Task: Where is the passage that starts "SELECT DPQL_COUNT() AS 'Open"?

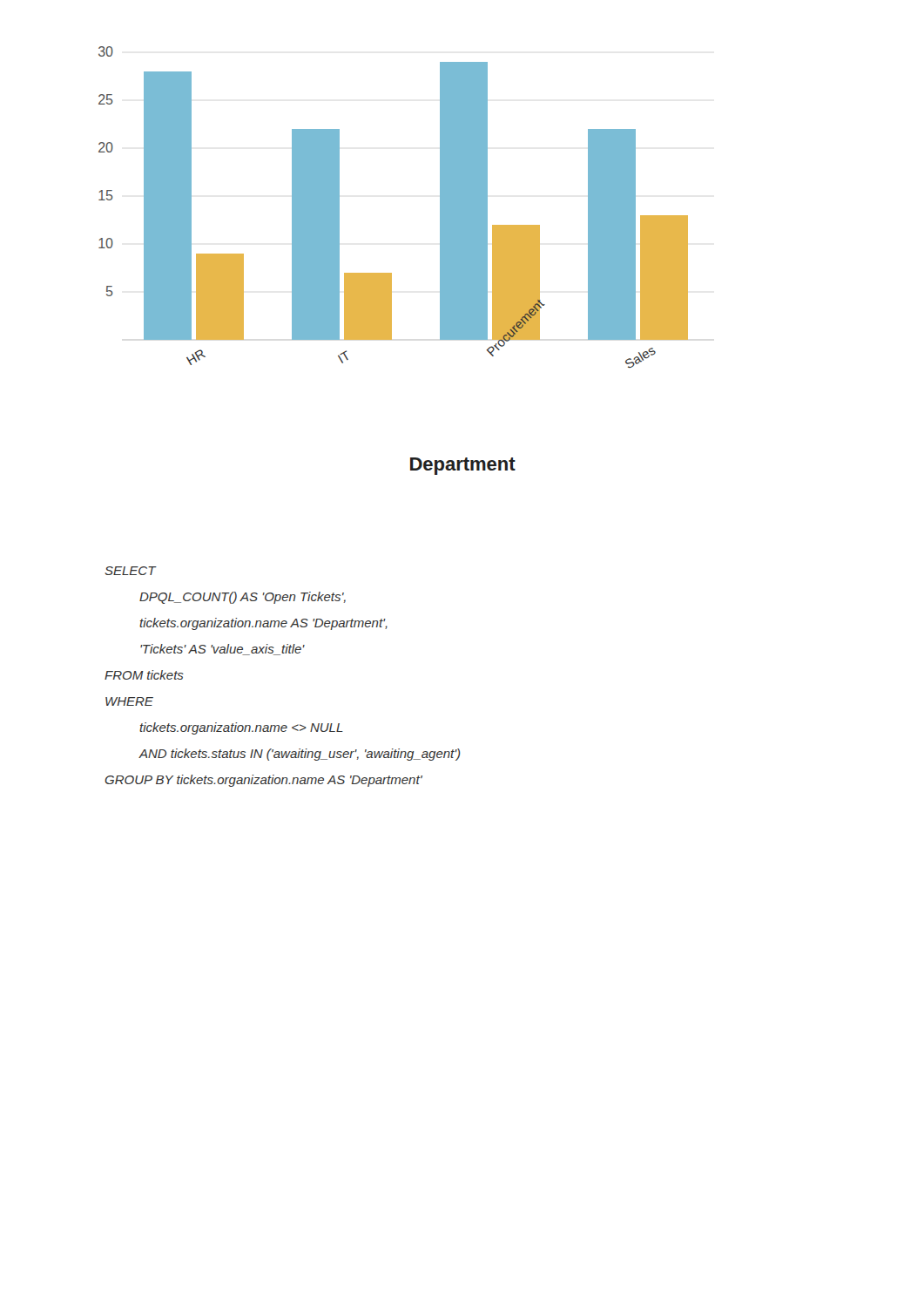Action: [x=131, y=571]
